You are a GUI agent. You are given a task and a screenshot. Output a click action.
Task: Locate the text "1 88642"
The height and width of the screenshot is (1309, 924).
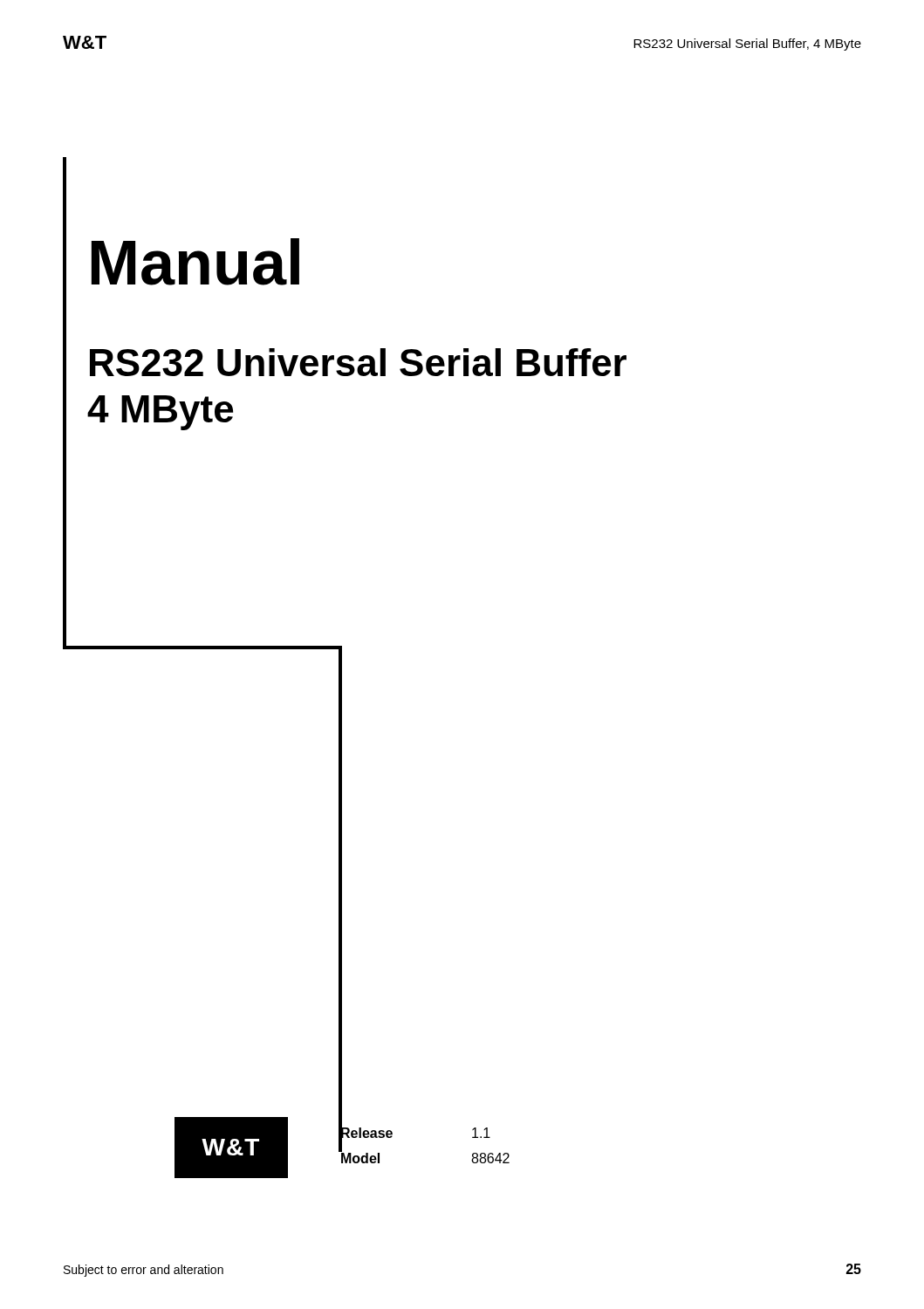(491, 1146)
